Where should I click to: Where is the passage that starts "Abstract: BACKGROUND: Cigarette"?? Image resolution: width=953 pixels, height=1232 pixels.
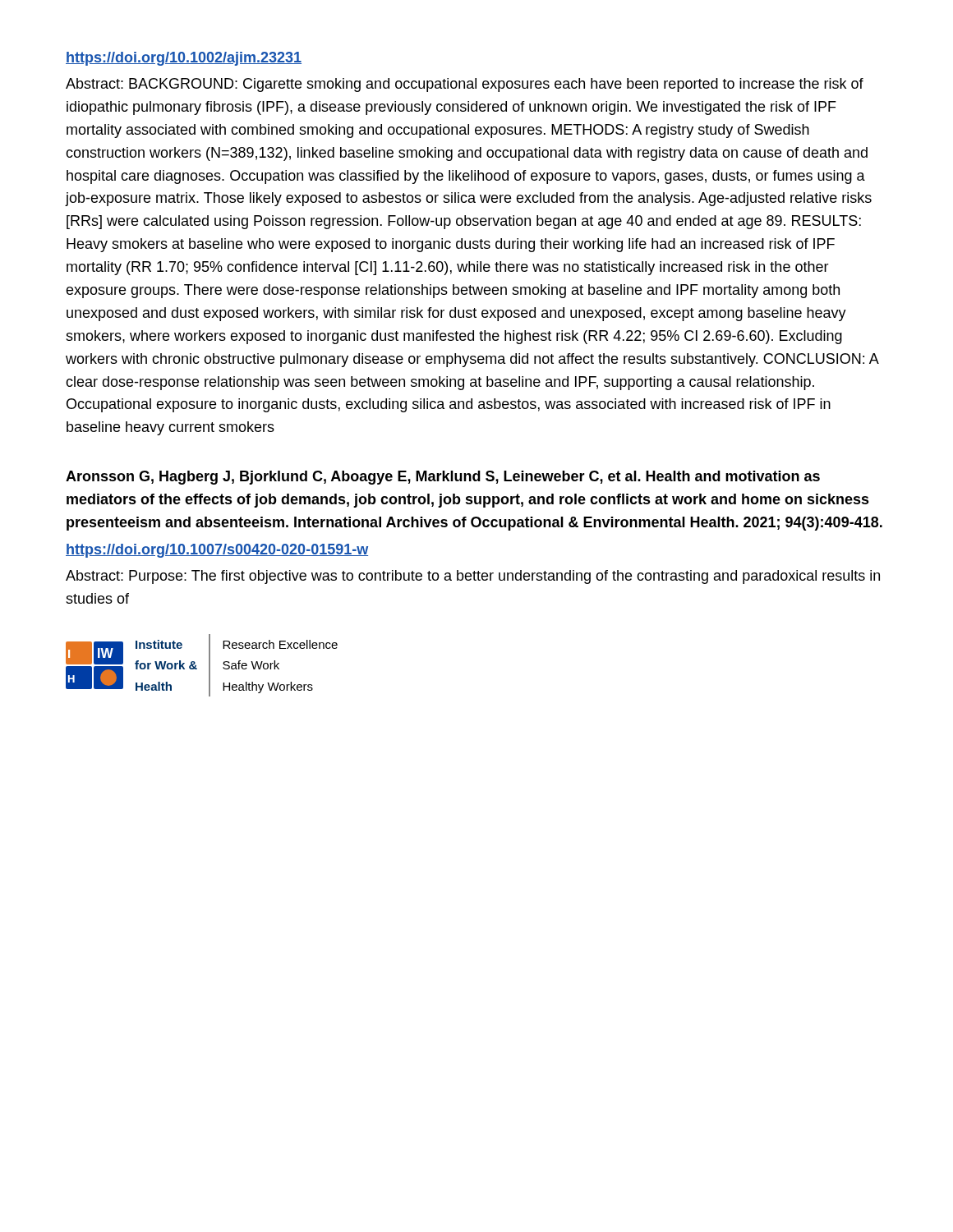[472, 256]
